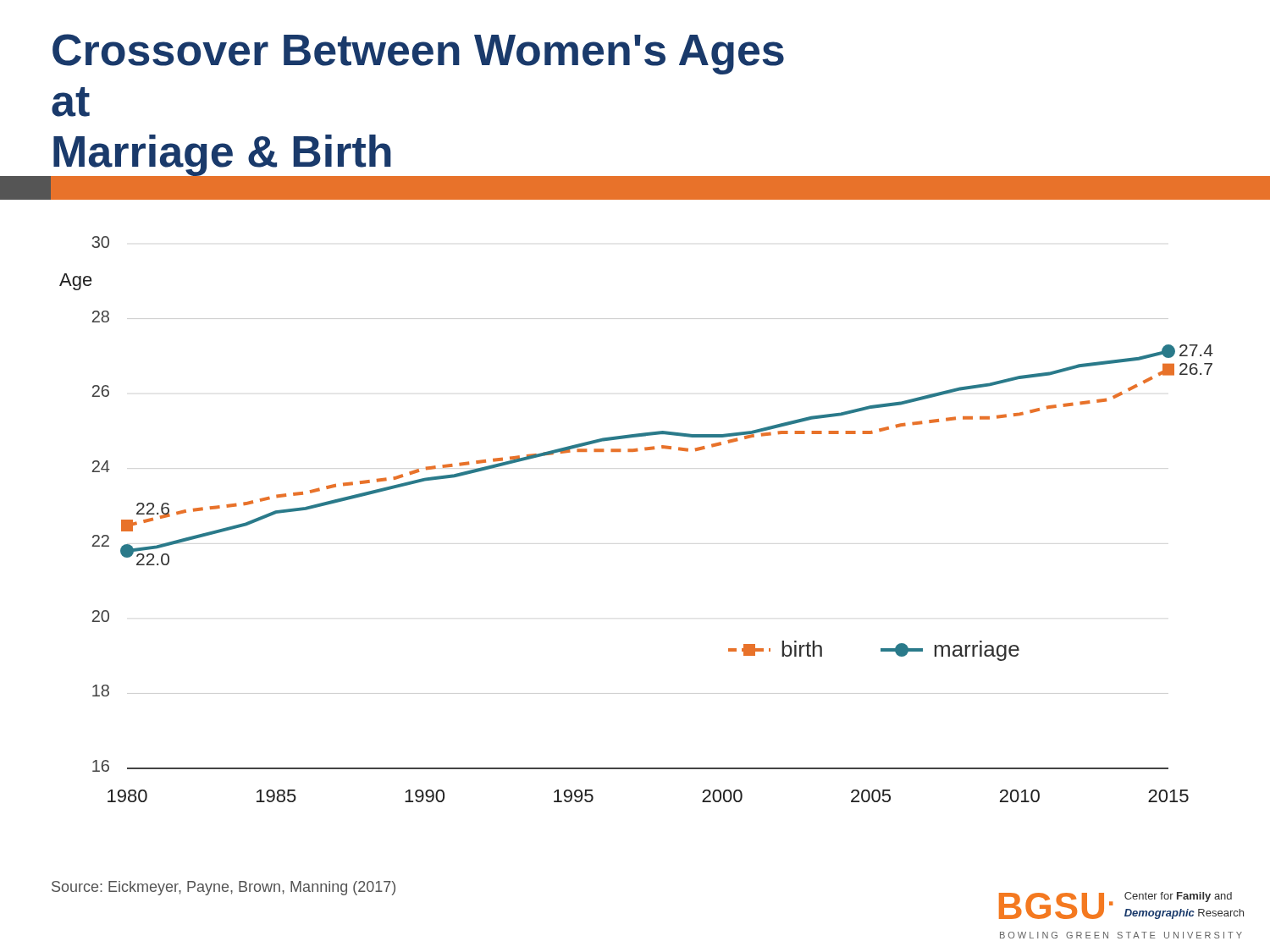Image resolution: width=1270 pixels, height=952 pixels.
Task: Select a line chart
Action: (635, 544)
